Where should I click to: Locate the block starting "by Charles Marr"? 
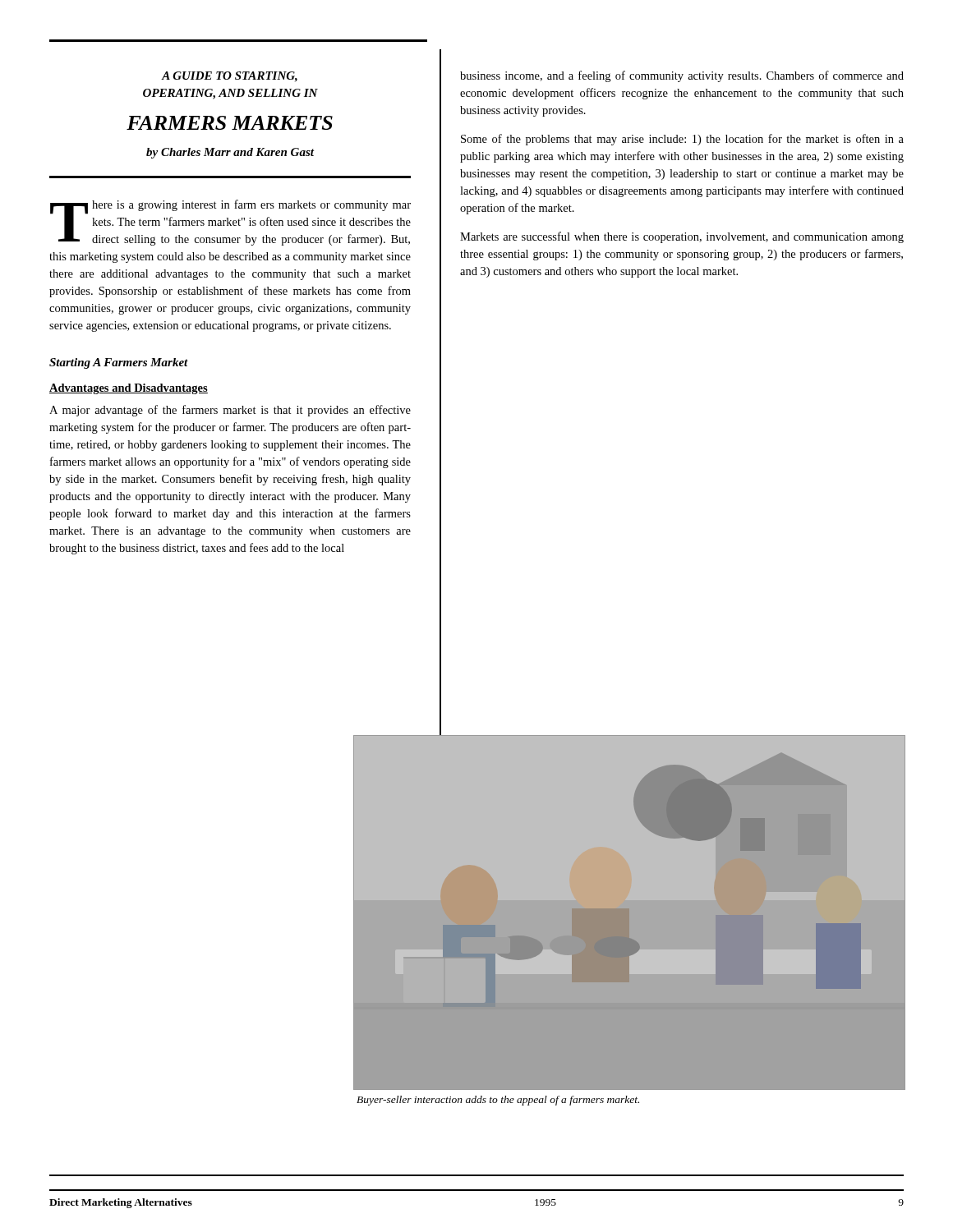pos(230,152)
